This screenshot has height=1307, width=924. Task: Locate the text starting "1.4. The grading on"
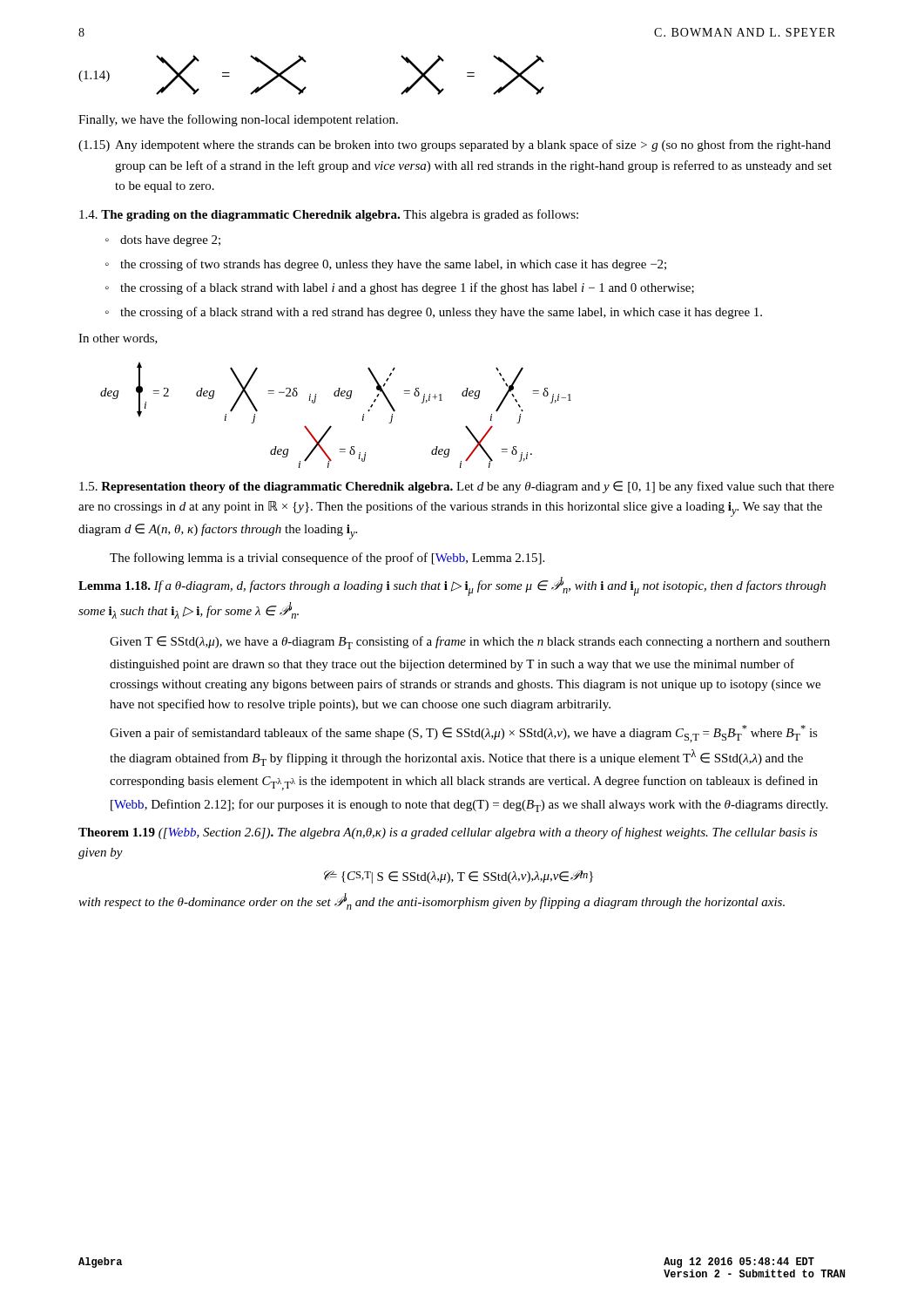(329, 214)
